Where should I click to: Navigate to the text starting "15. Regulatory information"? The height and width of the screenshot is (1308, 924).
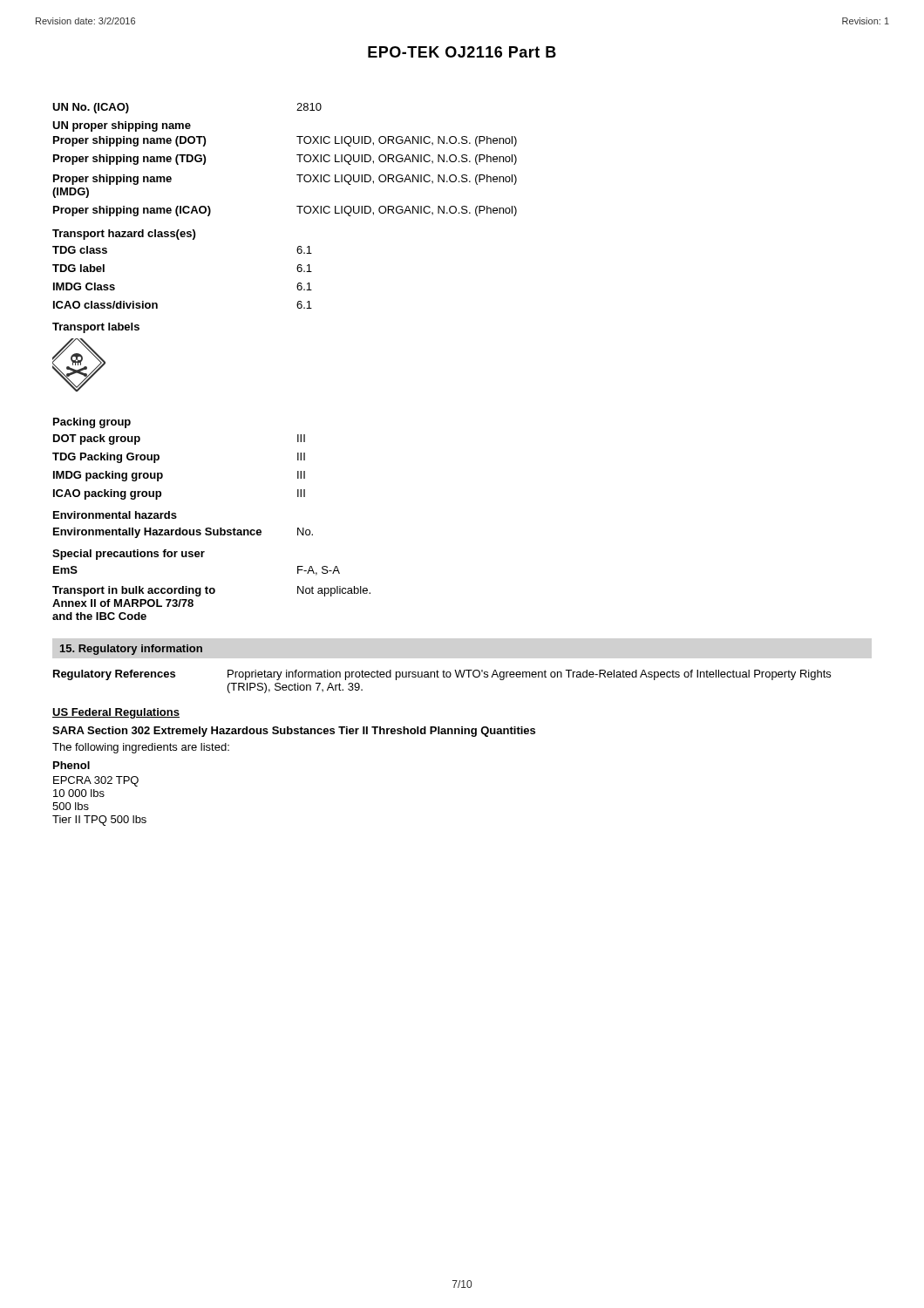tap(131, 648)
